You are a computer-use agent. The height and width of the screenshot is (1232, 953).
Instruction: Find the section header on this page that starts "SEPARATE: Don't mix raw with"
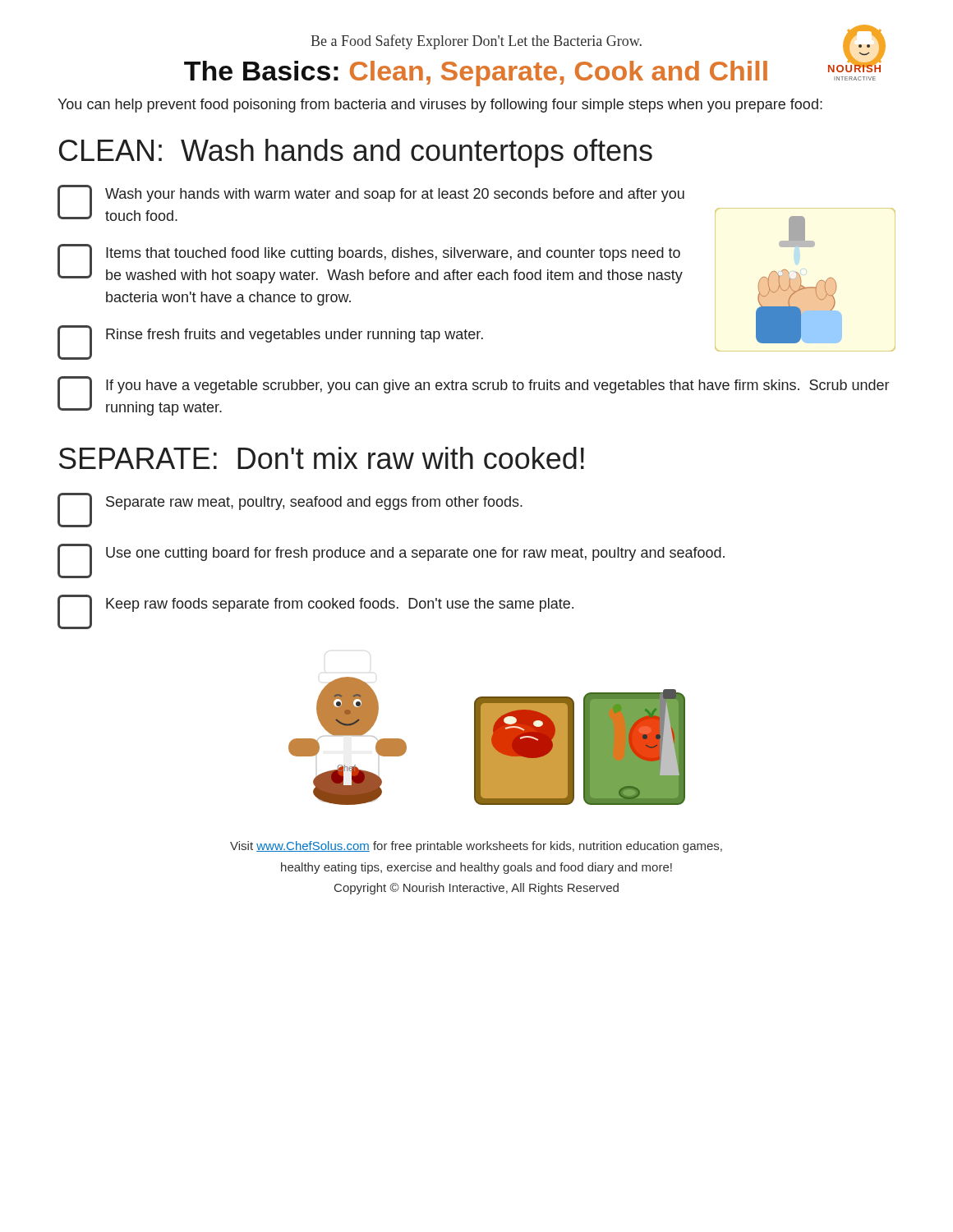point(322,459)
